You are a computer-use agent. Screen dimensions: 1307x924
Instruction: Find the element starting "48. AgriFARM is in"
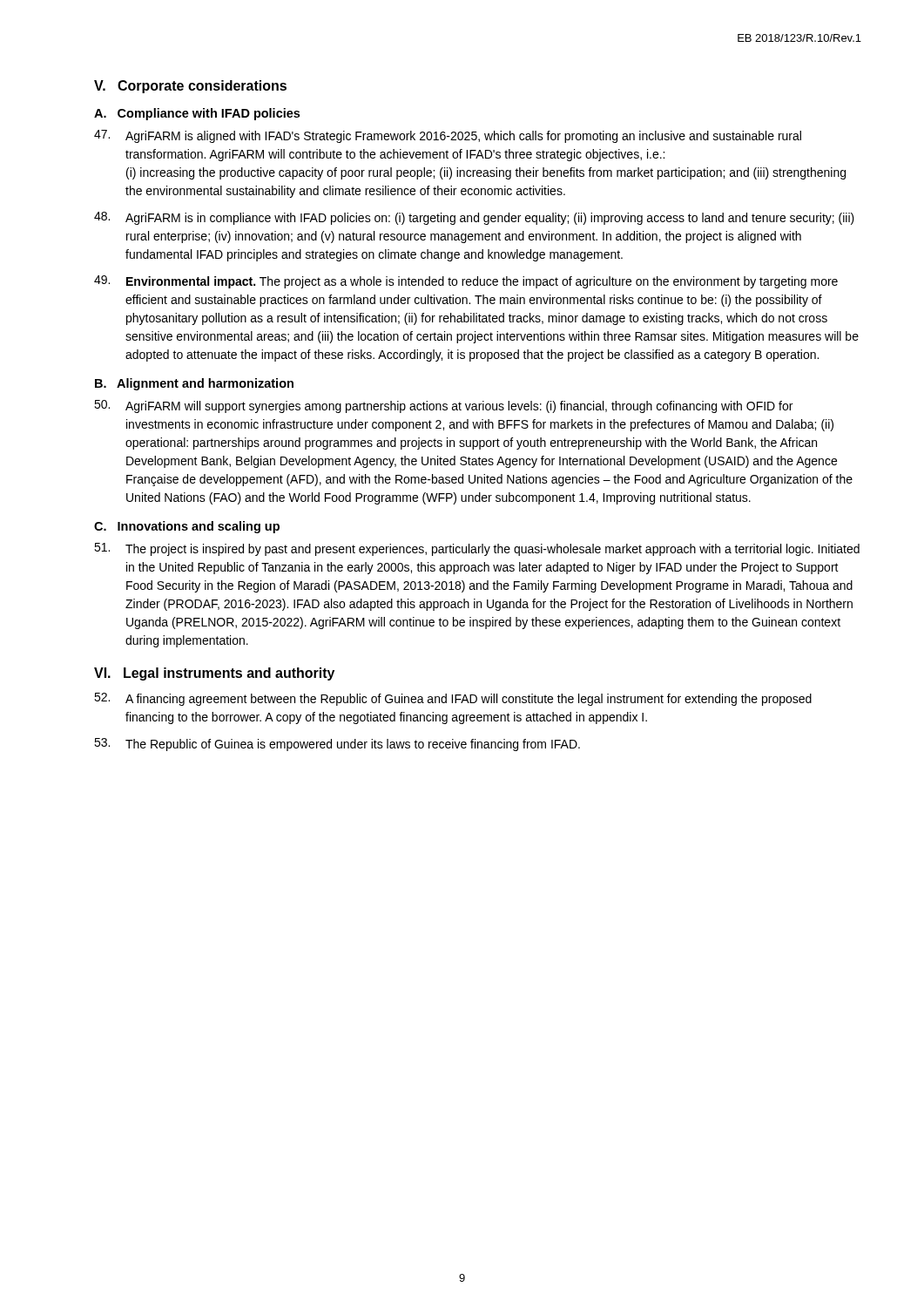click(x=478, y=237)
